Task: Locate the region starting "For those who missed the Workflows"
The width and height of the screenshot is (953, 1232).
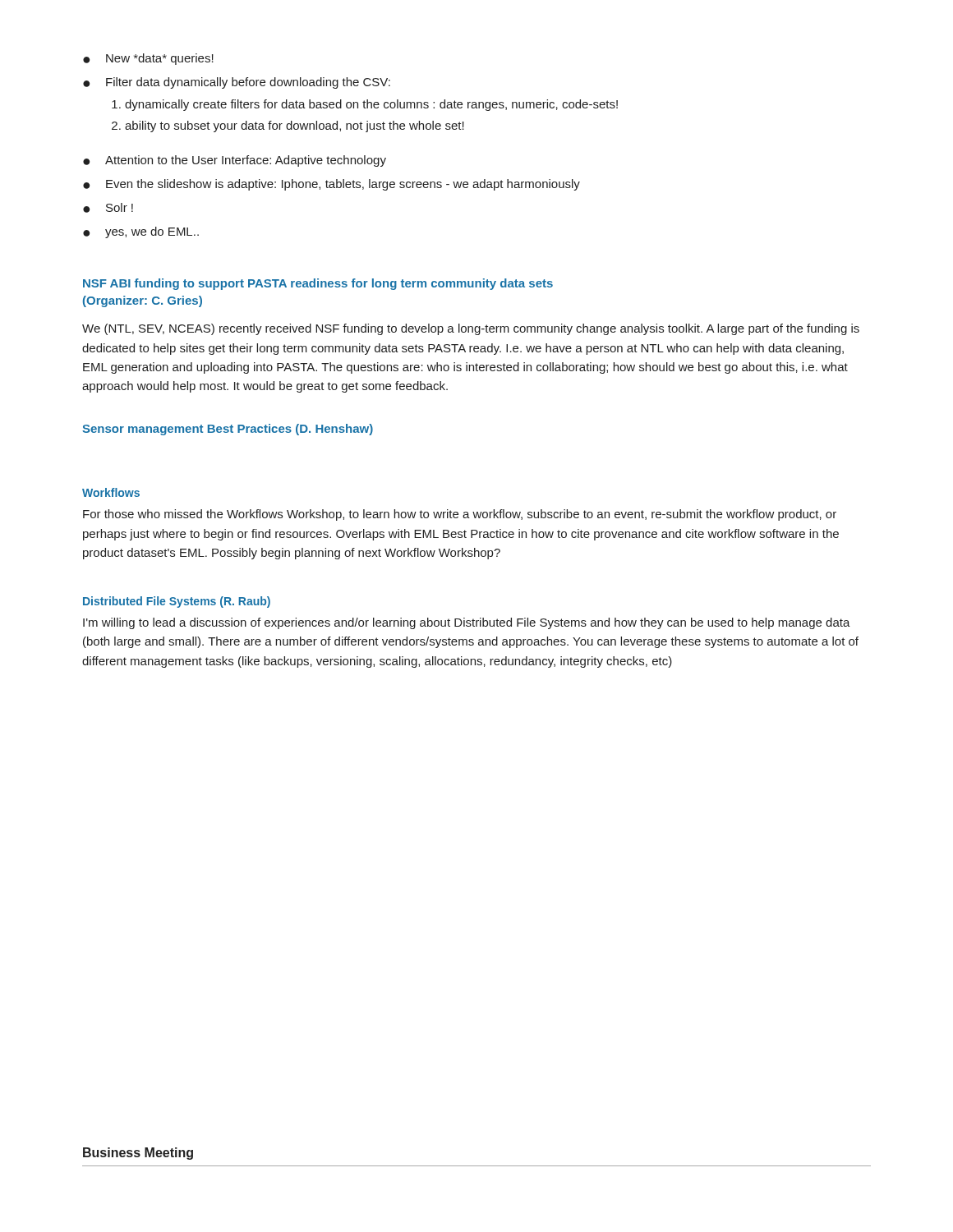Action: 461,533
